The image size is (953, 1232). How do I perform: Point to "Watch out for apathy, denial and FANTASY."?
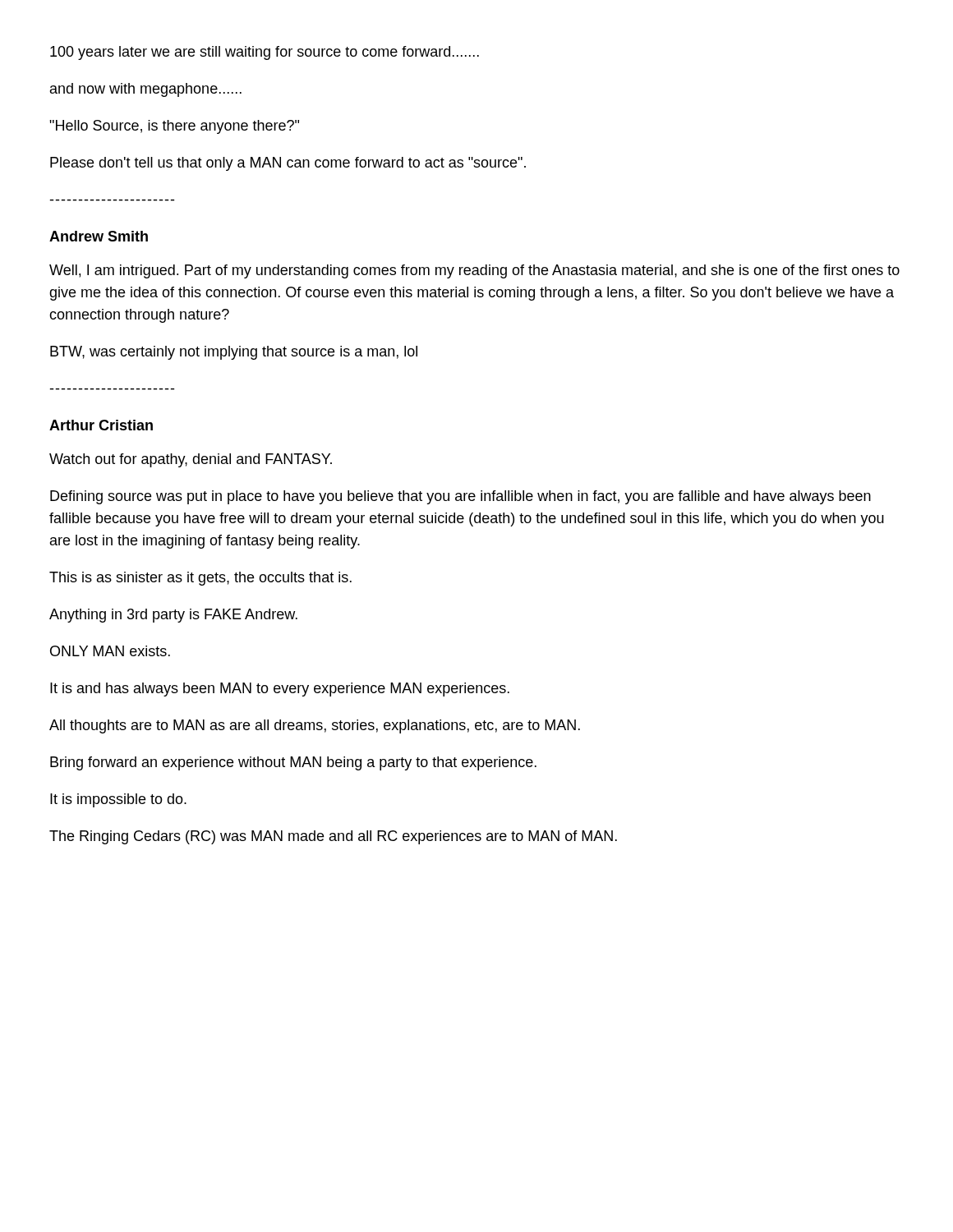point(191,459)
